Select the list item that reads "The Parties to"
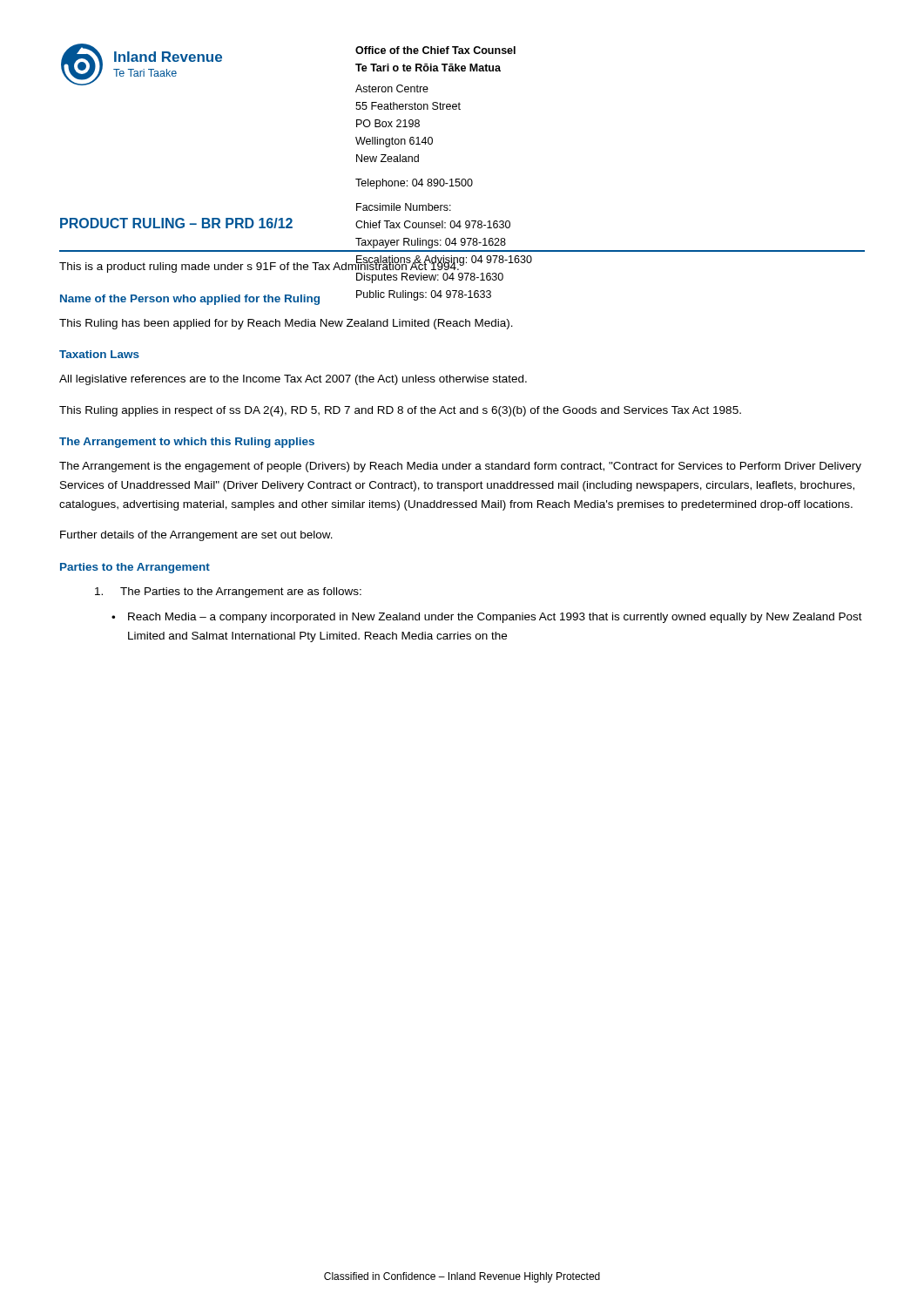The width and height of the screenshot is (924, 1307). tap(228, 593)
